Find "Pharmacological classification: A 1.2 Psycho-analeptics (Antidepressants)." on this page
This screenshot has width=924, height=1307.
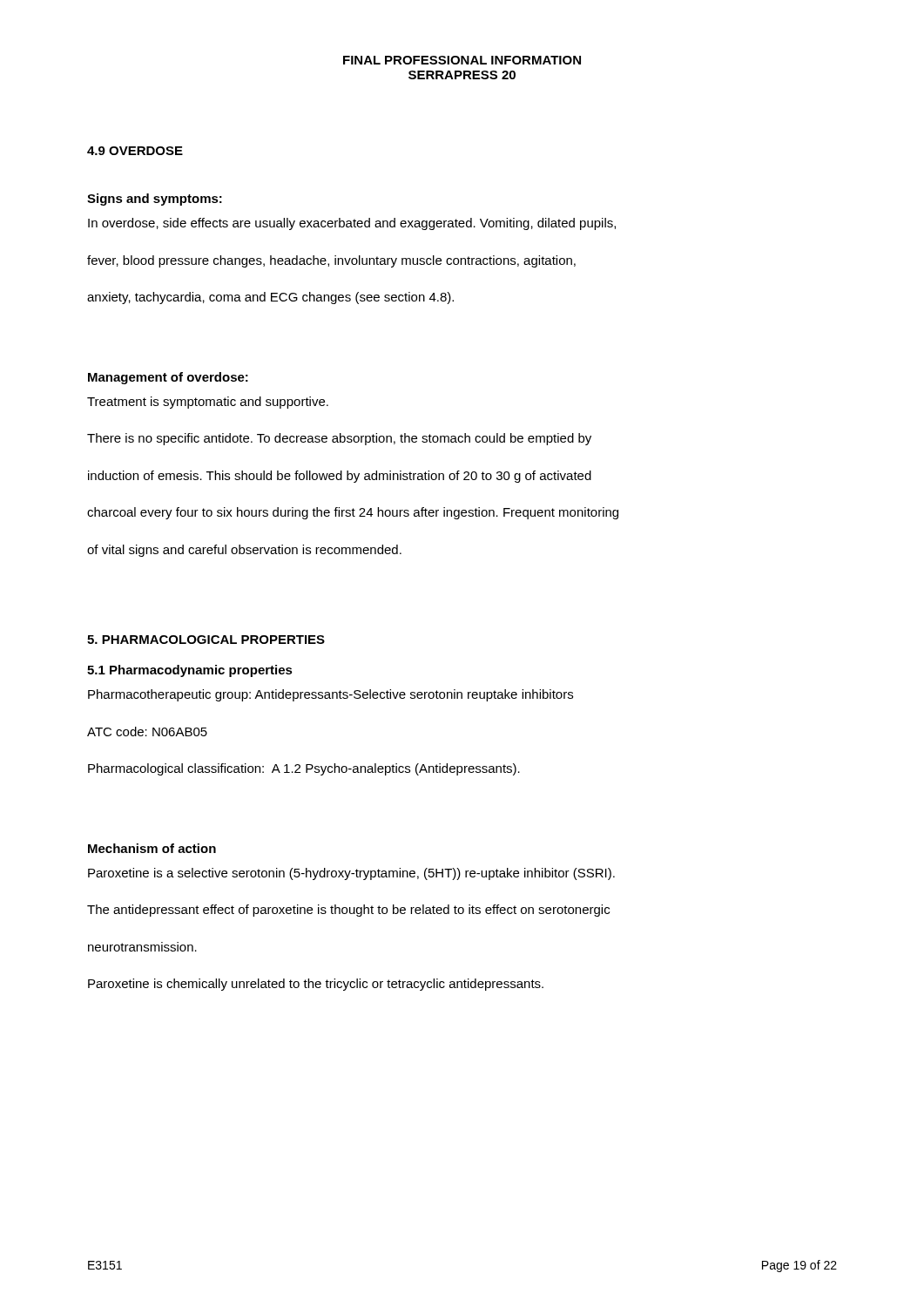[462, 769]
